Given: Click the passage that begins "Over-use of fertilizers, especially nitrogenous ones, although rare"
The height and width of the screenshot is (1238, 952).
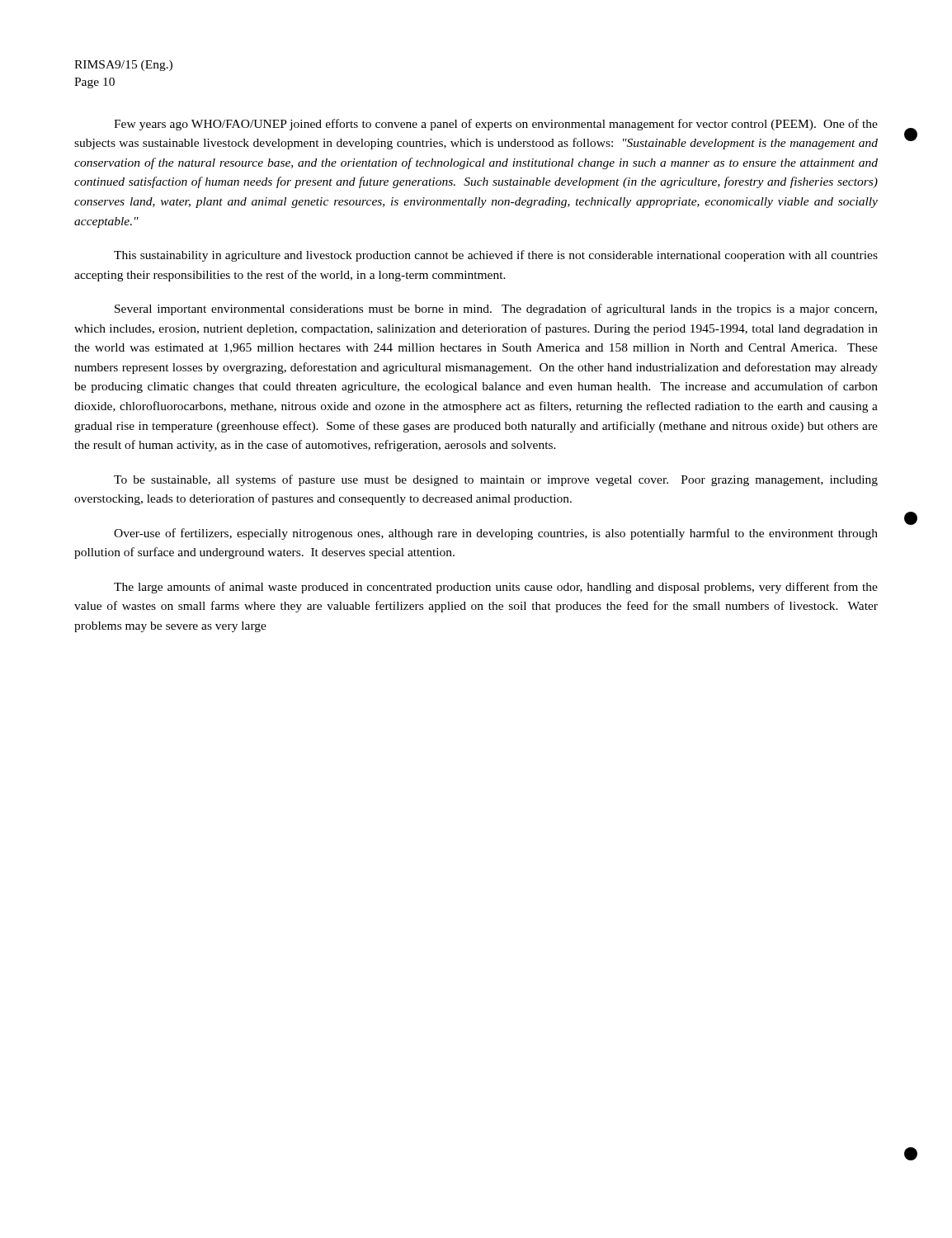Looking at the screenshot, I should tap(476, 542).
